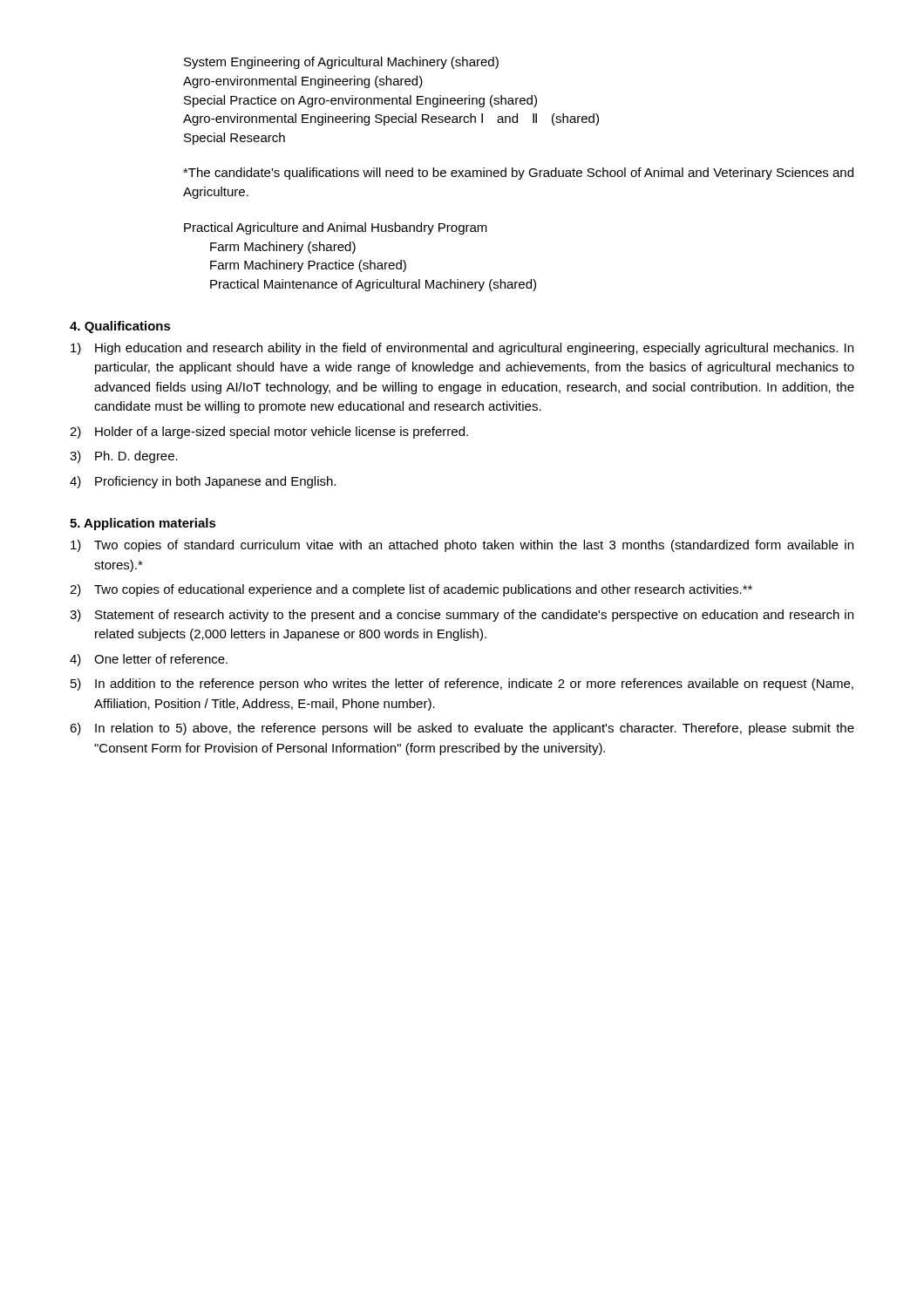924x1308 pixels.
Task: Click on the text block that reads "The candidate's qualifications will need to be examined"
Action: tap(519, 182)
